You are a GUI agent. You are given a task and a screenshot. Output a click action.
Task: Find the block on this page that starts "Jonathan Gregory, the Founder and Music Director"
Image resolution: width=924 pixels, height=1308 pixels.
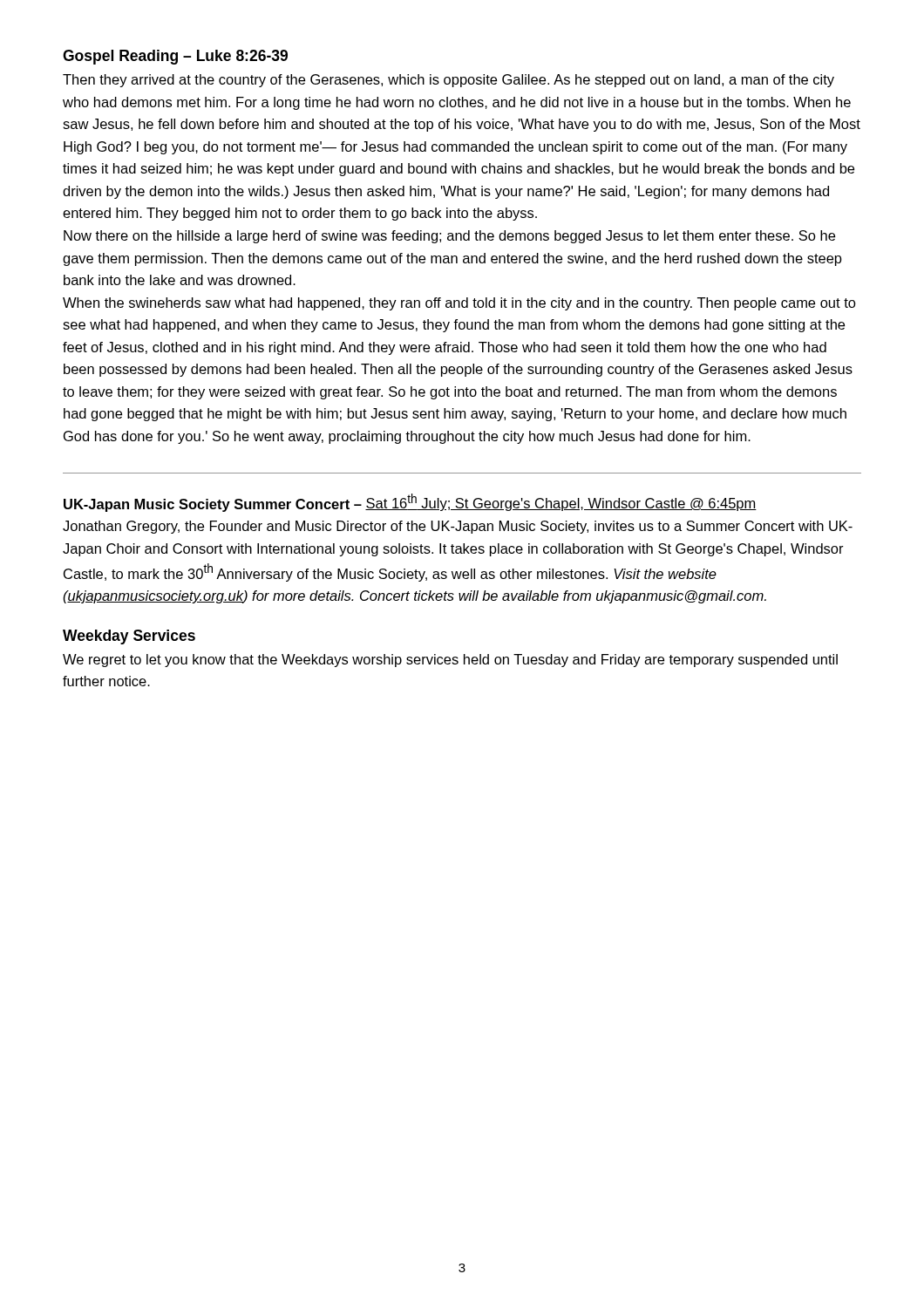(458, 561)
